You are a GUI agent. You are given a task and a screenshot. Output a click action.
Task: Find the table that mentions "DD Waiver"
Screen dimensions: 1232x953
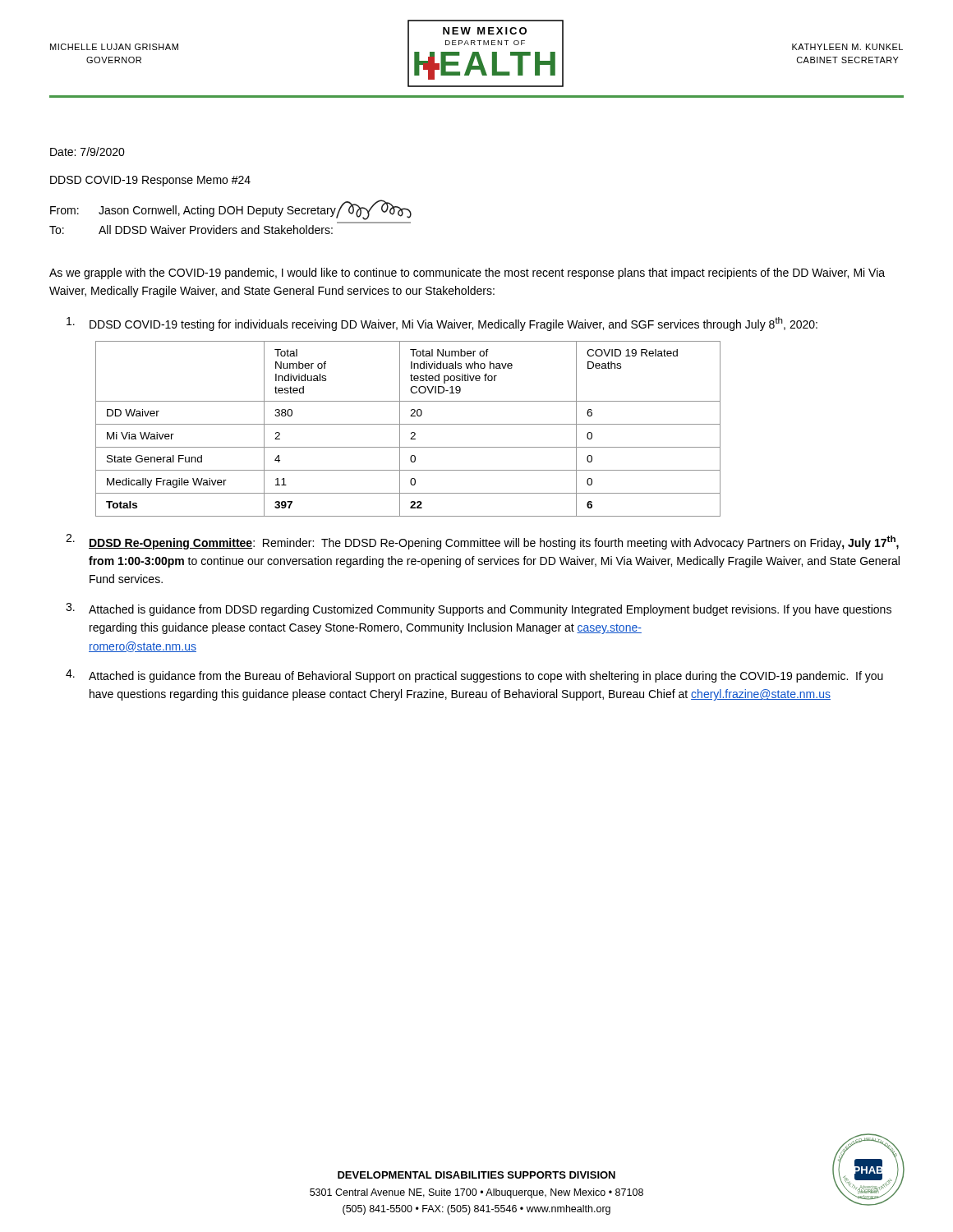[488, 429]
